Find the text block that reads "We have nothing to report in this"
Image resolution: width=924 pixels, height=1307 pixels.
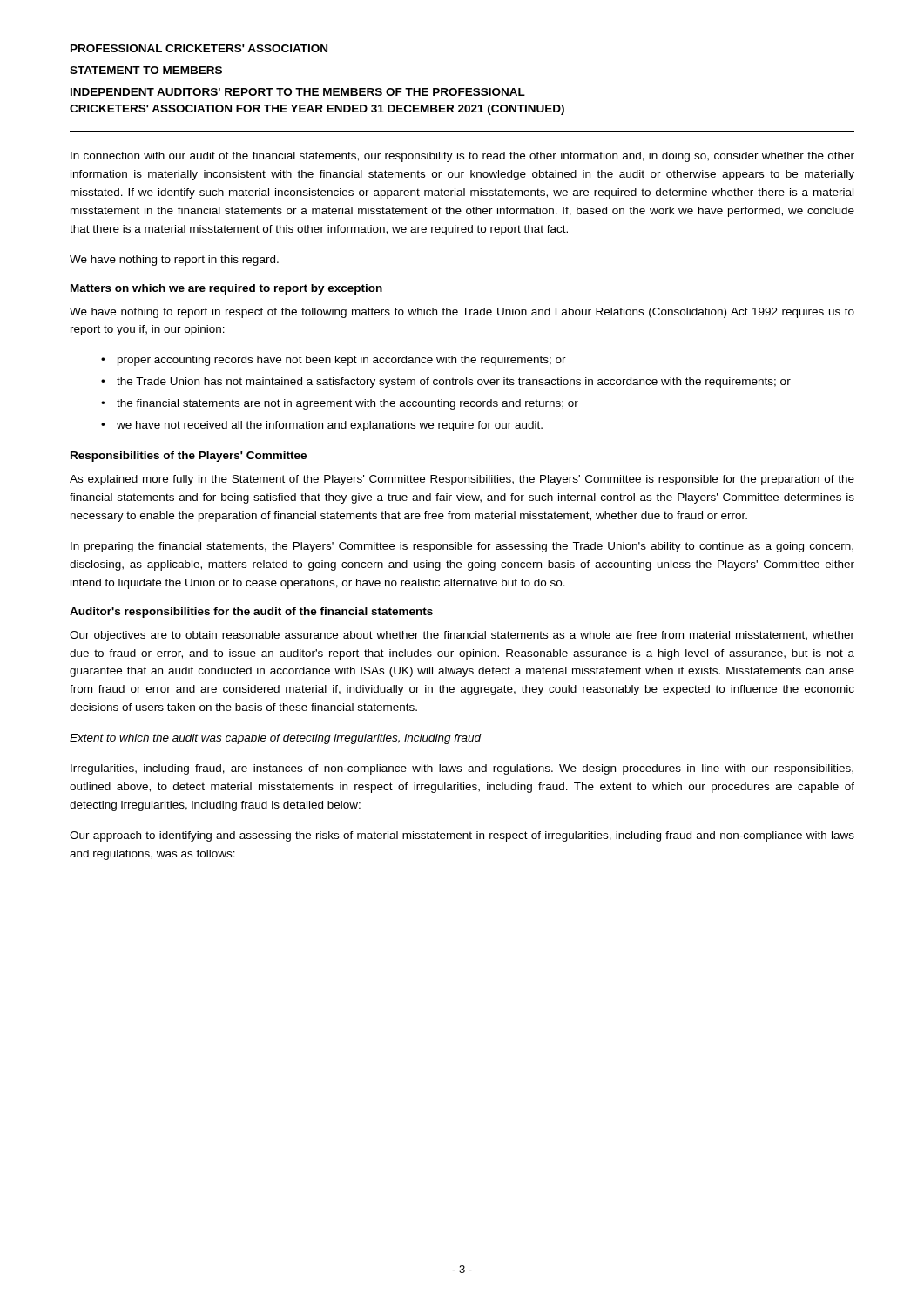(174, 259)
